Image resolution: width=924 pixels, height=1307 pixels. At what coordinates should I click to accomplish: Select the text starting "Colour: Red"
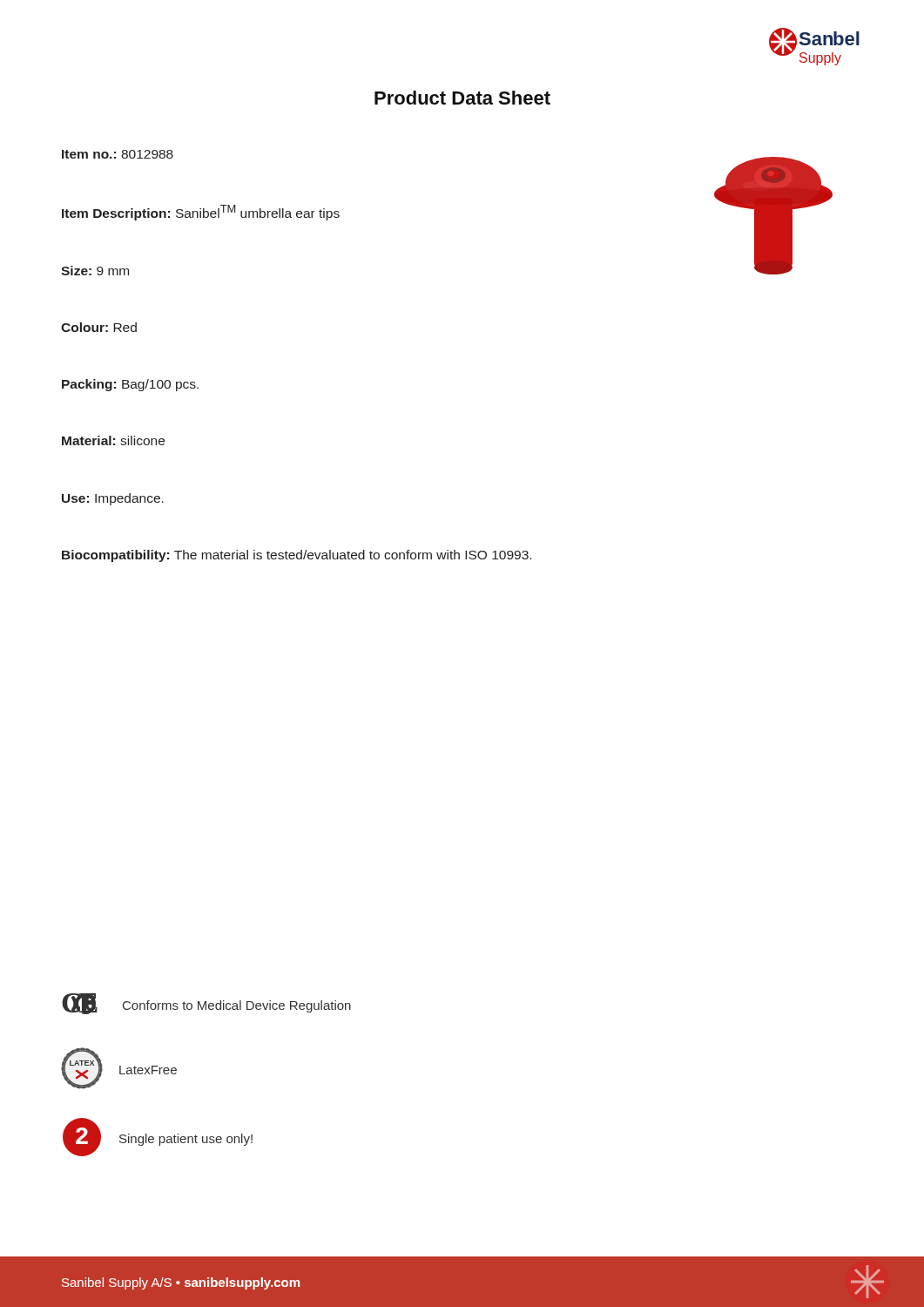[x=99, y=327]
